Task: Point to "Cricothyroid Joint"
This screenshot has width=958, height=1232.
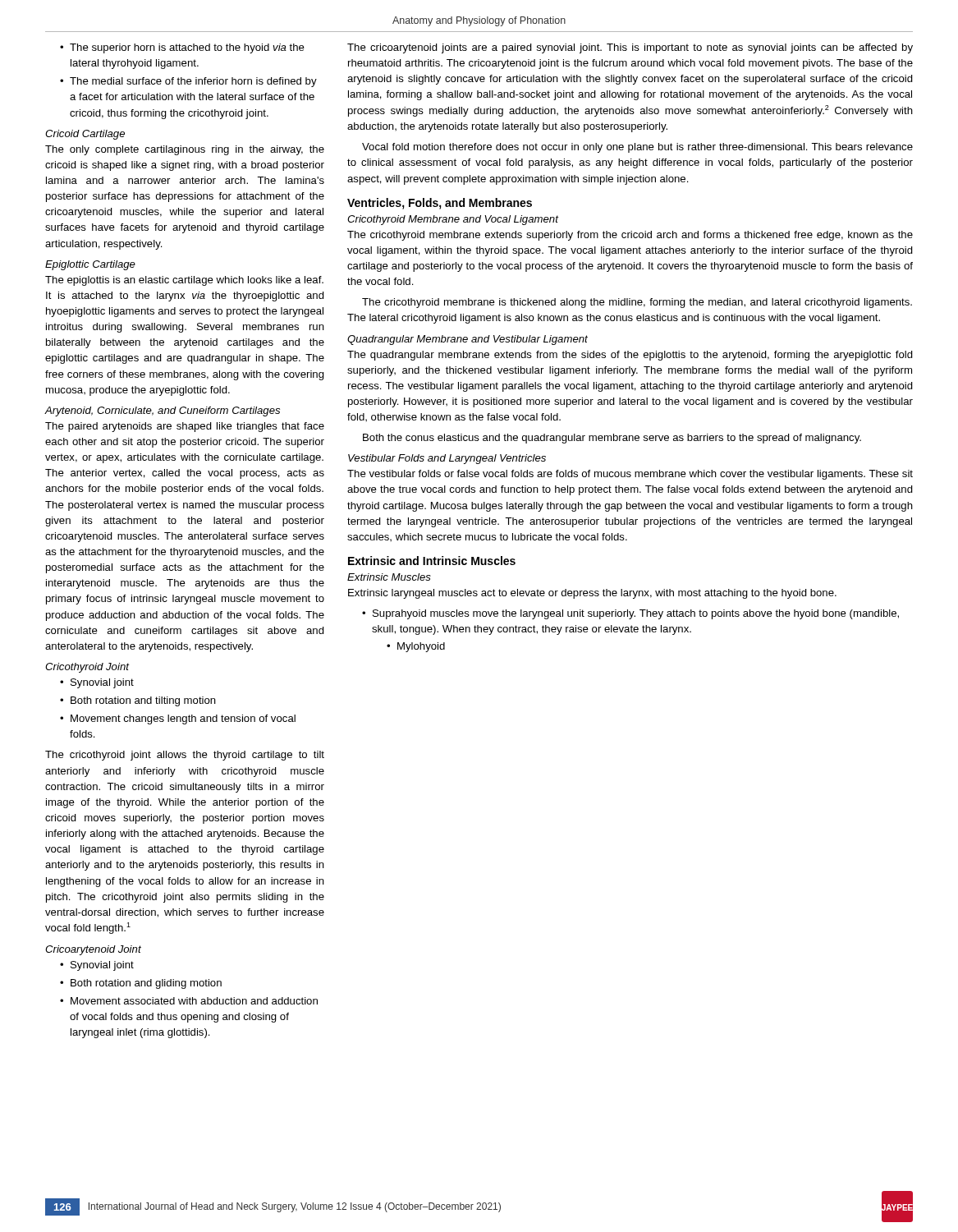Action: pyautogui.click(x=87, y=666)
